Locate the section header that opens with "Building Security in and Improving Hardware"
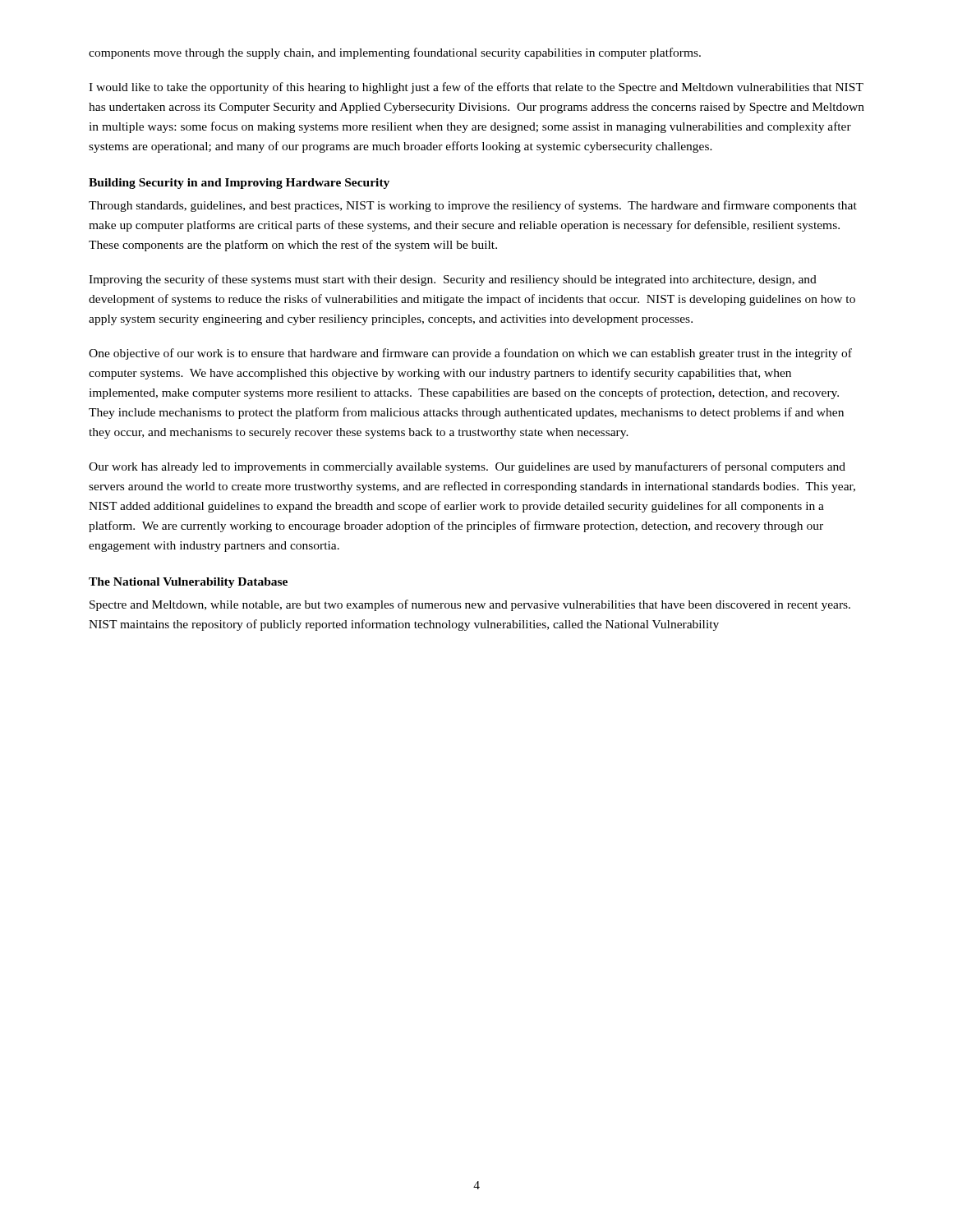This screenshot has height=1232, width=953. click(239, 182)
